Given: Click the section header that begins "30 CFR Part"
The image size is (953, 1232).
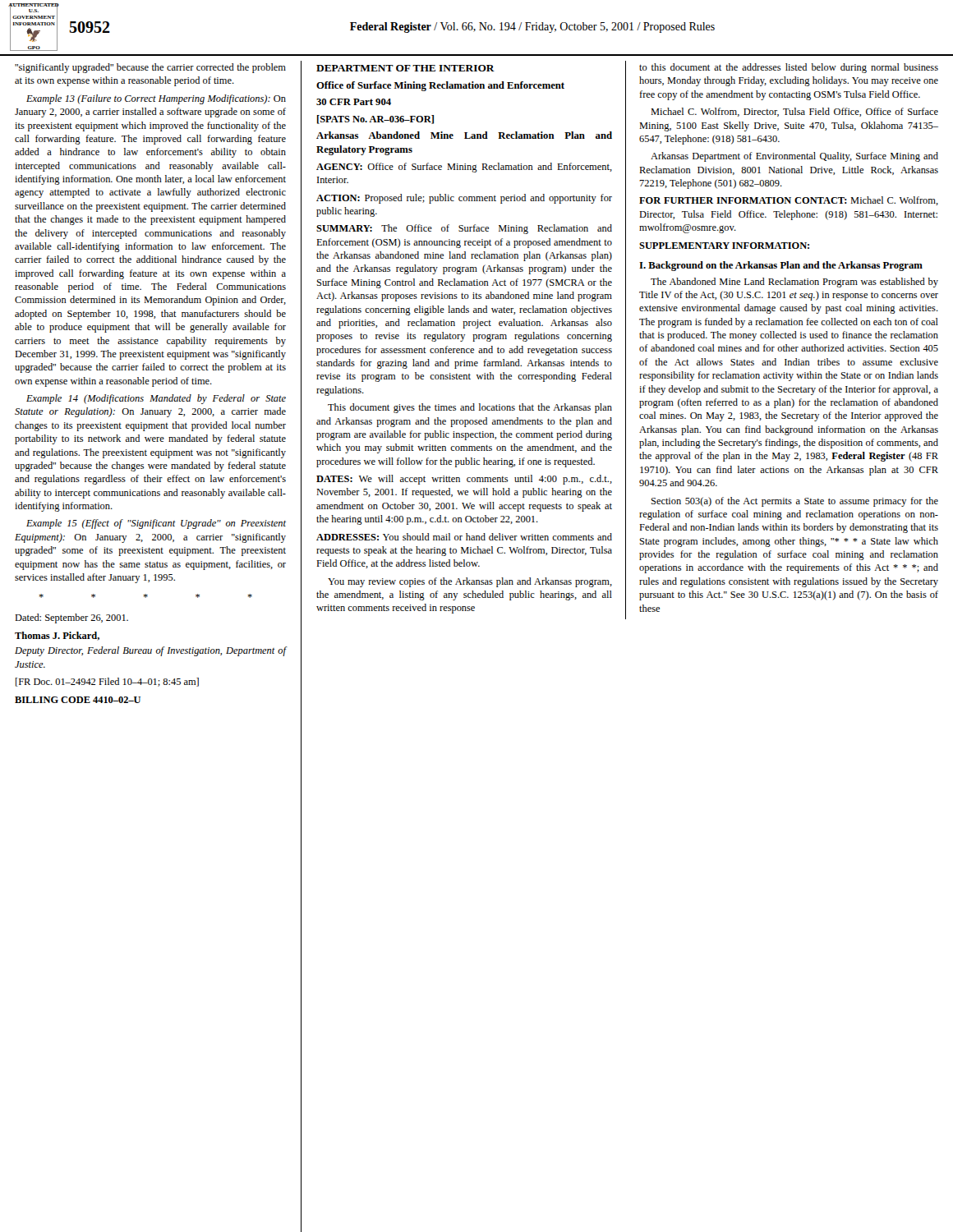Looking at the screenshot, I should click(354, 102).
